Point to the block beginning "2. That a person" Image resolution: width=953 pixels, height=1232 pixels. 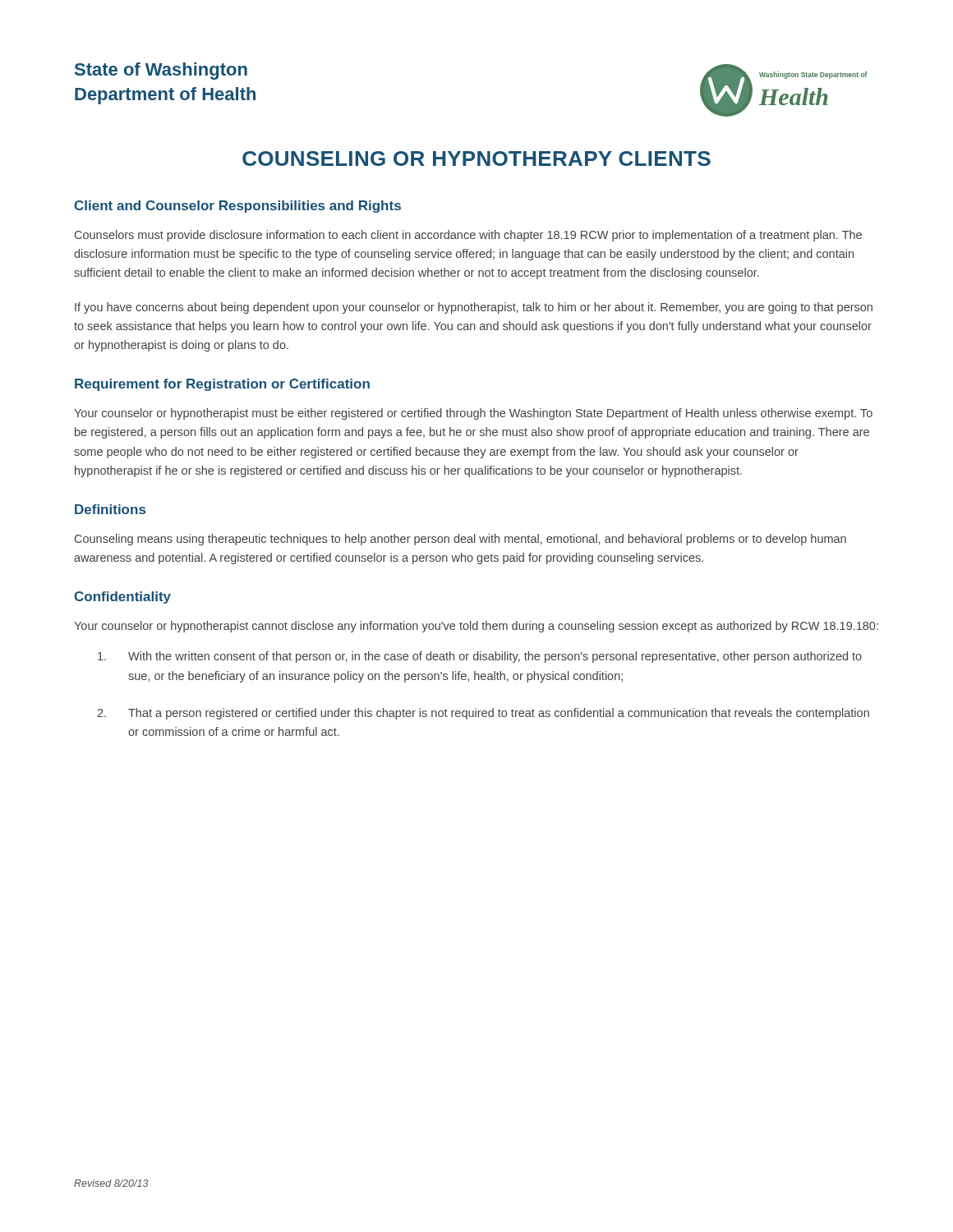coord(476,723)
